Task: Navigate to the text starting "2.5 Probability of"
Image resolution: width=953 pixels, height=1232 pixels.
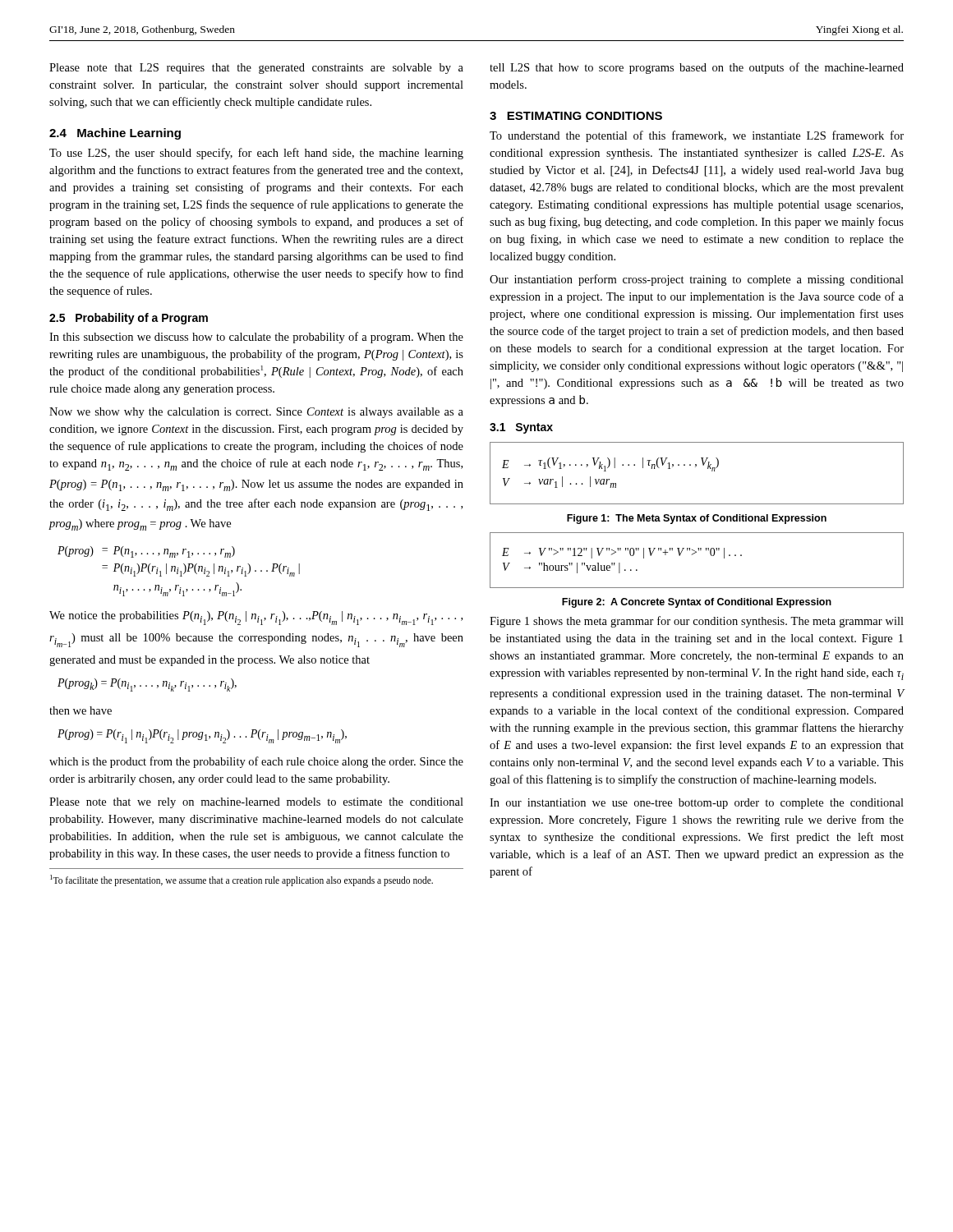Action: (129, 318)
